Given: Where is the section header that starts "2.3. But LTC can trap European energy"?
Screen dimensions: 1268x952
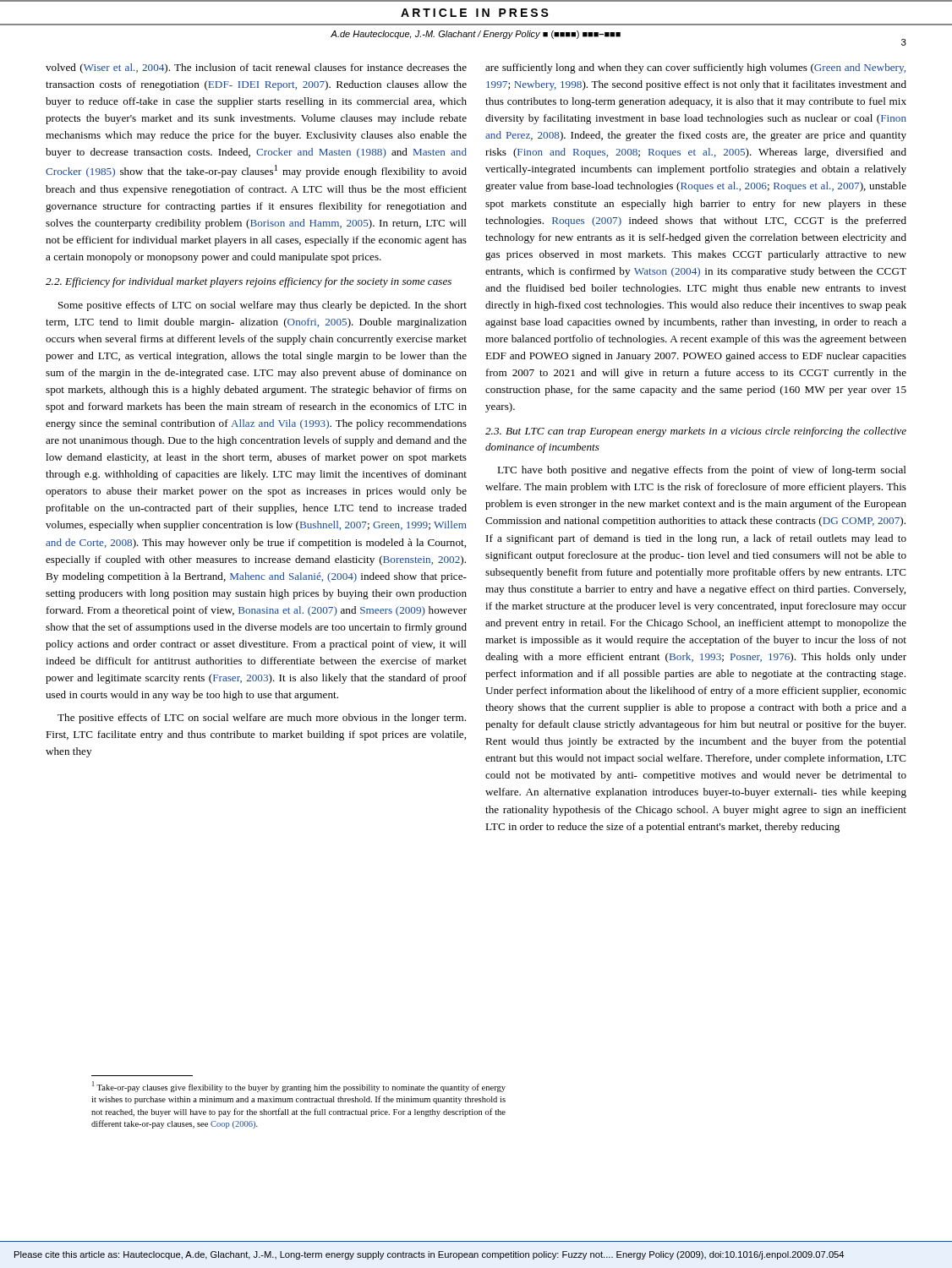Looking at the screenshot, I should click(x=696, y=439).
